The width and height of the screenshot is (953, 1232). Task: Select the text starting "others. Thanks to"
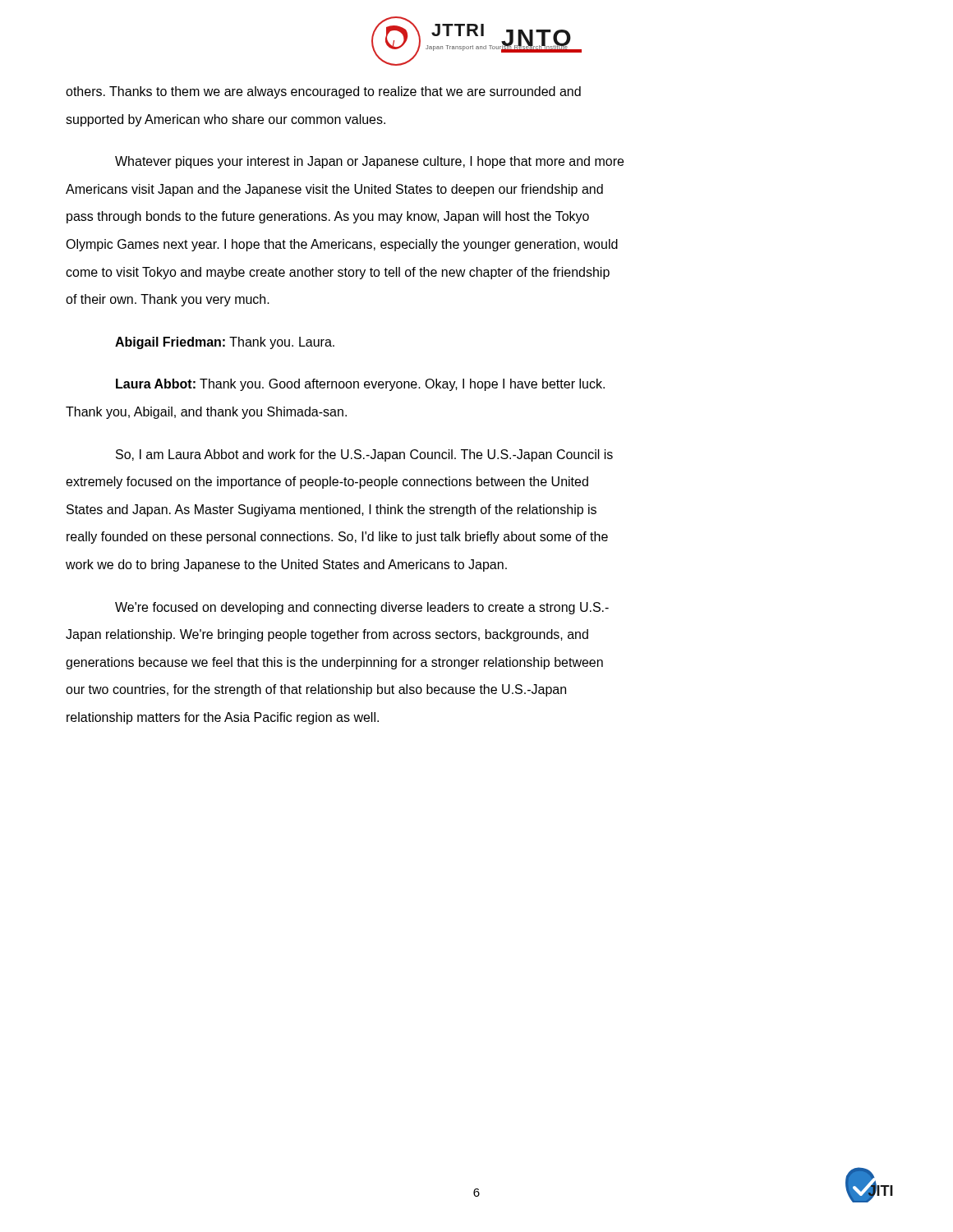[476, 106]
